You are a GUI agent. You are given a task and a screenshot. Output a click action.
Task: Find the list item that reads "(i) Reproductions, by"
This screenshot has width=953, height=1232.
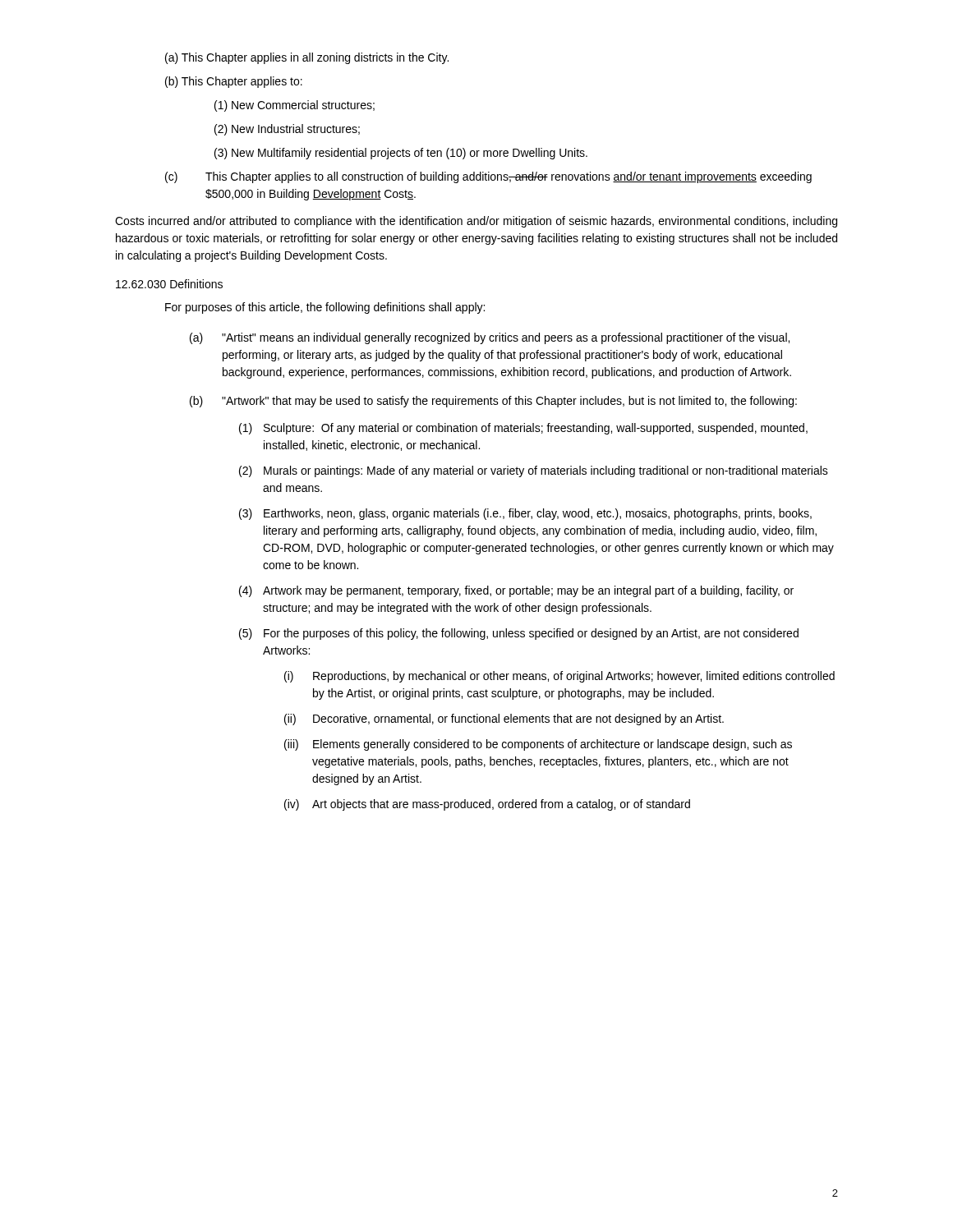click(561, 685)
